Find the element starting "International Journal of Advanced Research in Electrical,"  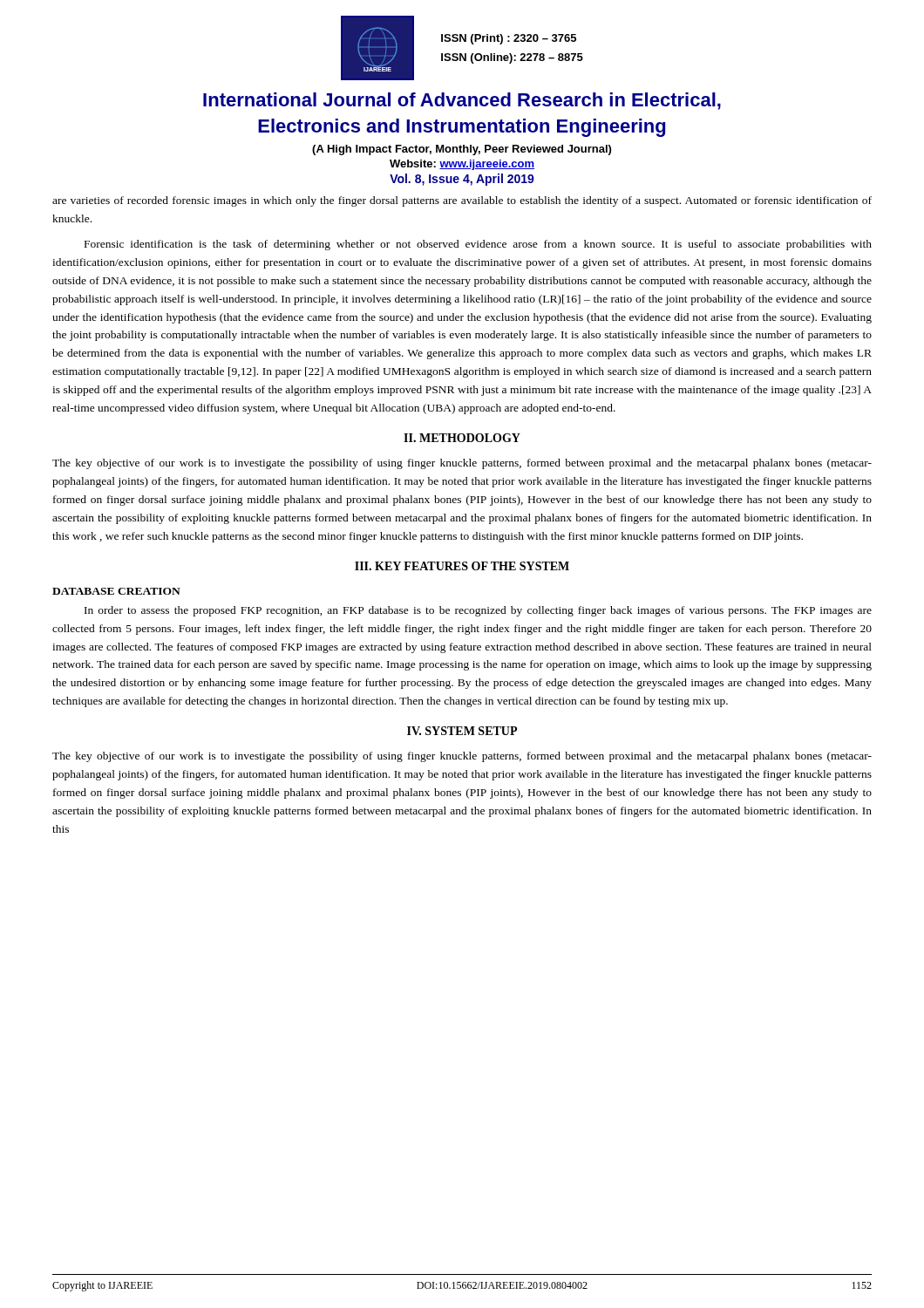tap(462, 113)
